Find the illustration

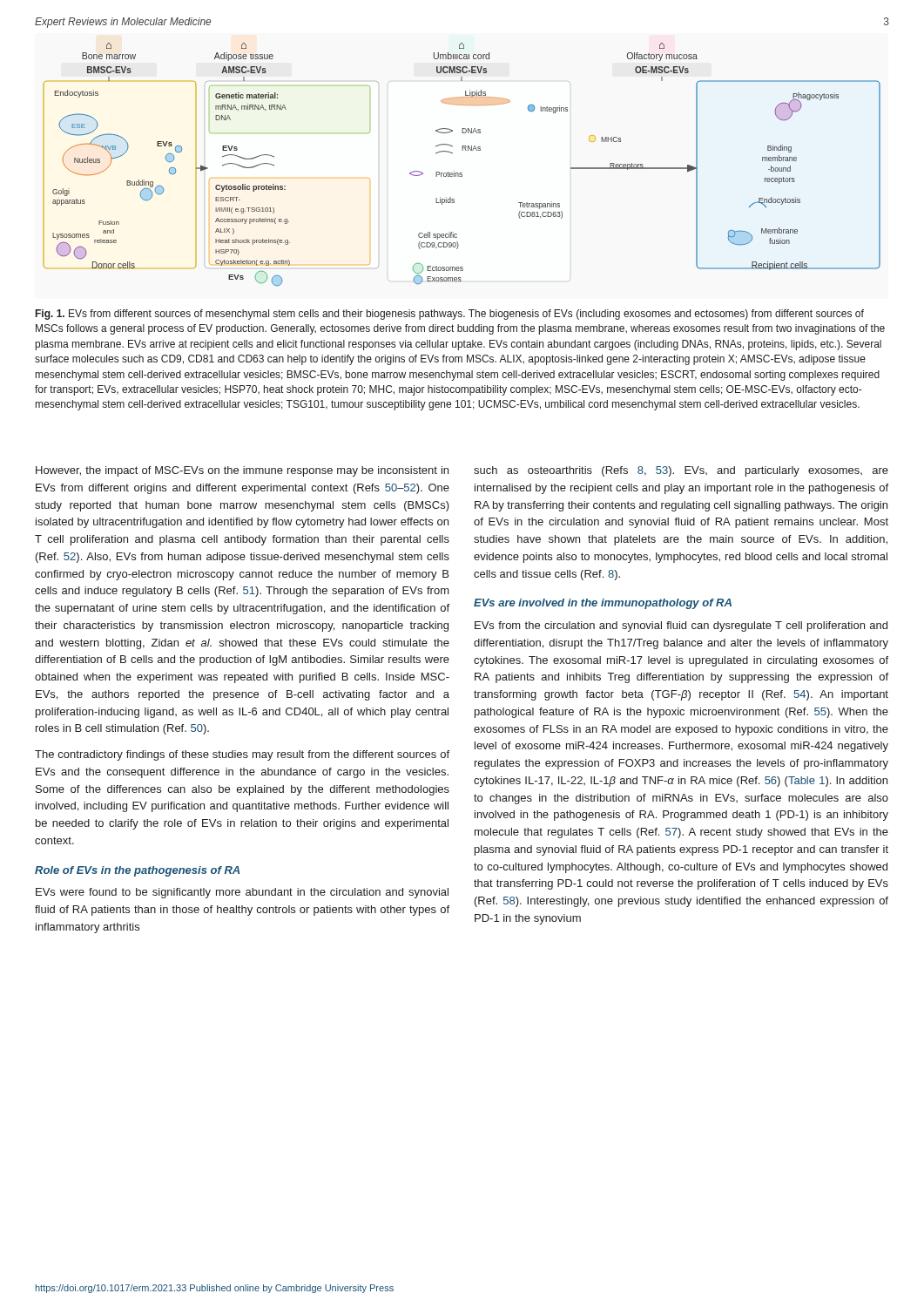[462, 166]
